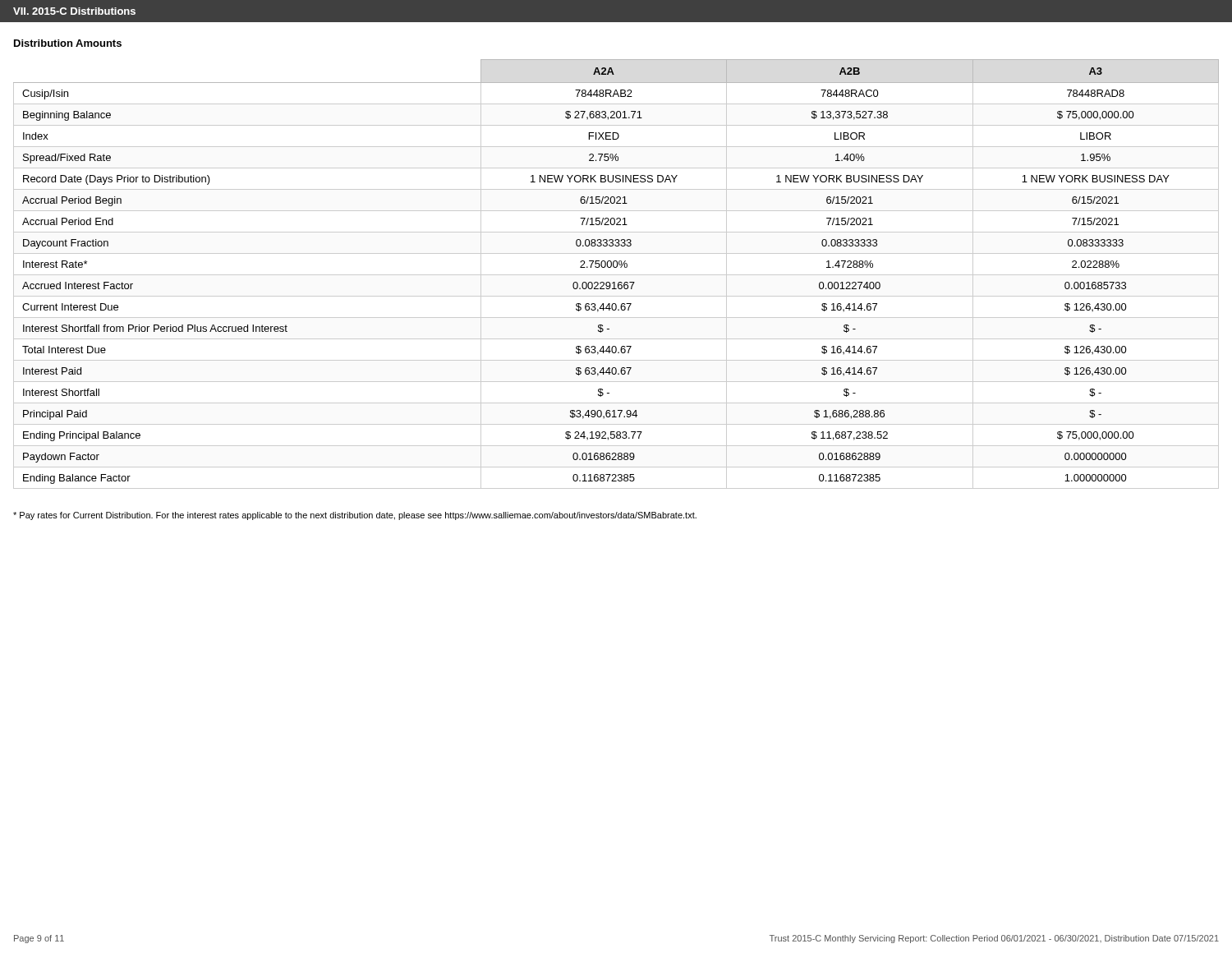Image resolution: width=1232 pixels, height=953 pixels.
Task: Find the section header that reads "Distribution Amounts"
Action: click(68, 43)
